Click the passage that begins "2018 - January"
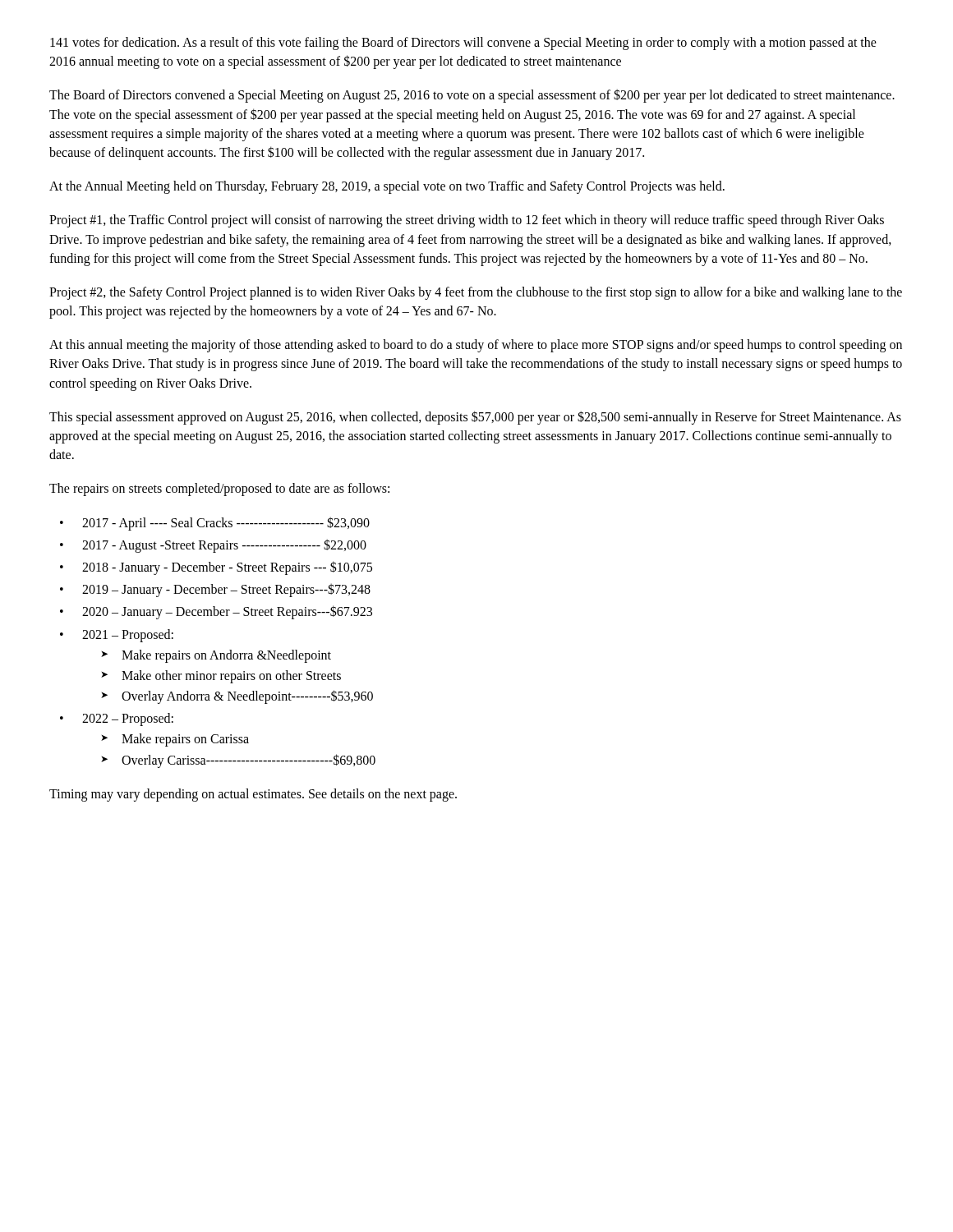This screenshot has height=1232, width=953. (227, 567)
